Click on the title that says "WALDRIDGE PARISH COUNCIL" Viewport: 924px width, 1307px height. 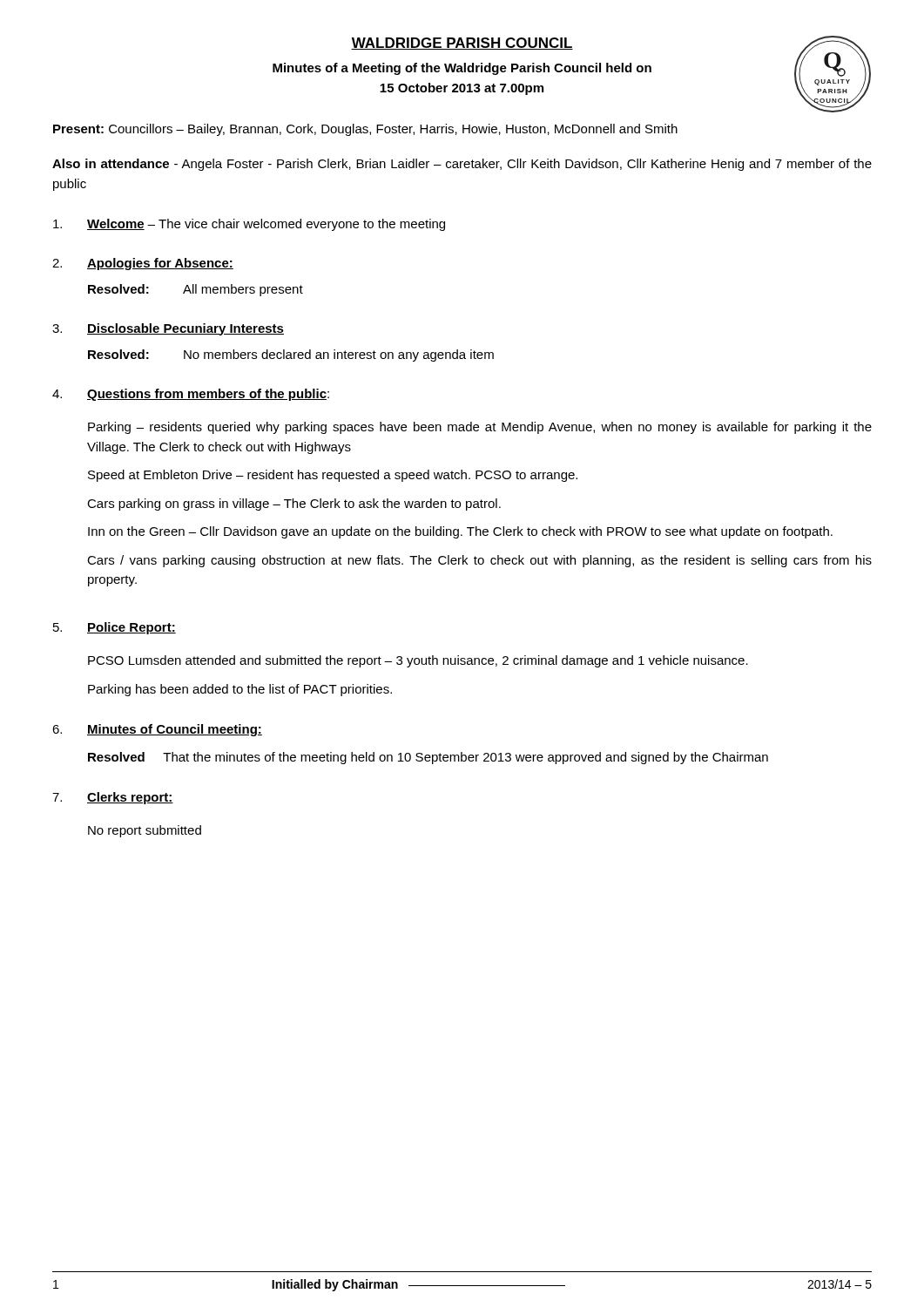[x=462, y=43]
